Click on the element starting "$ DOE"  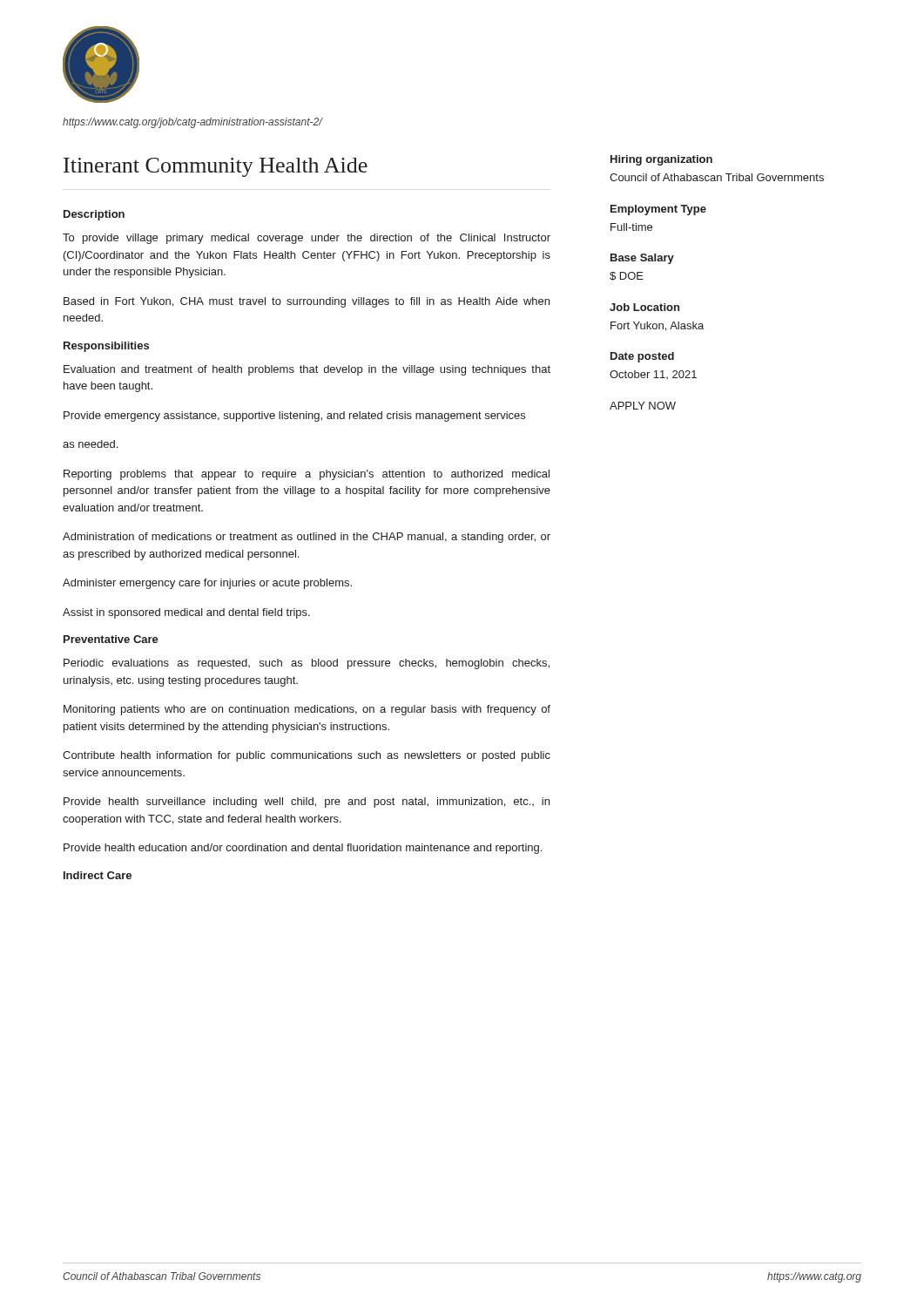(627, 276)
